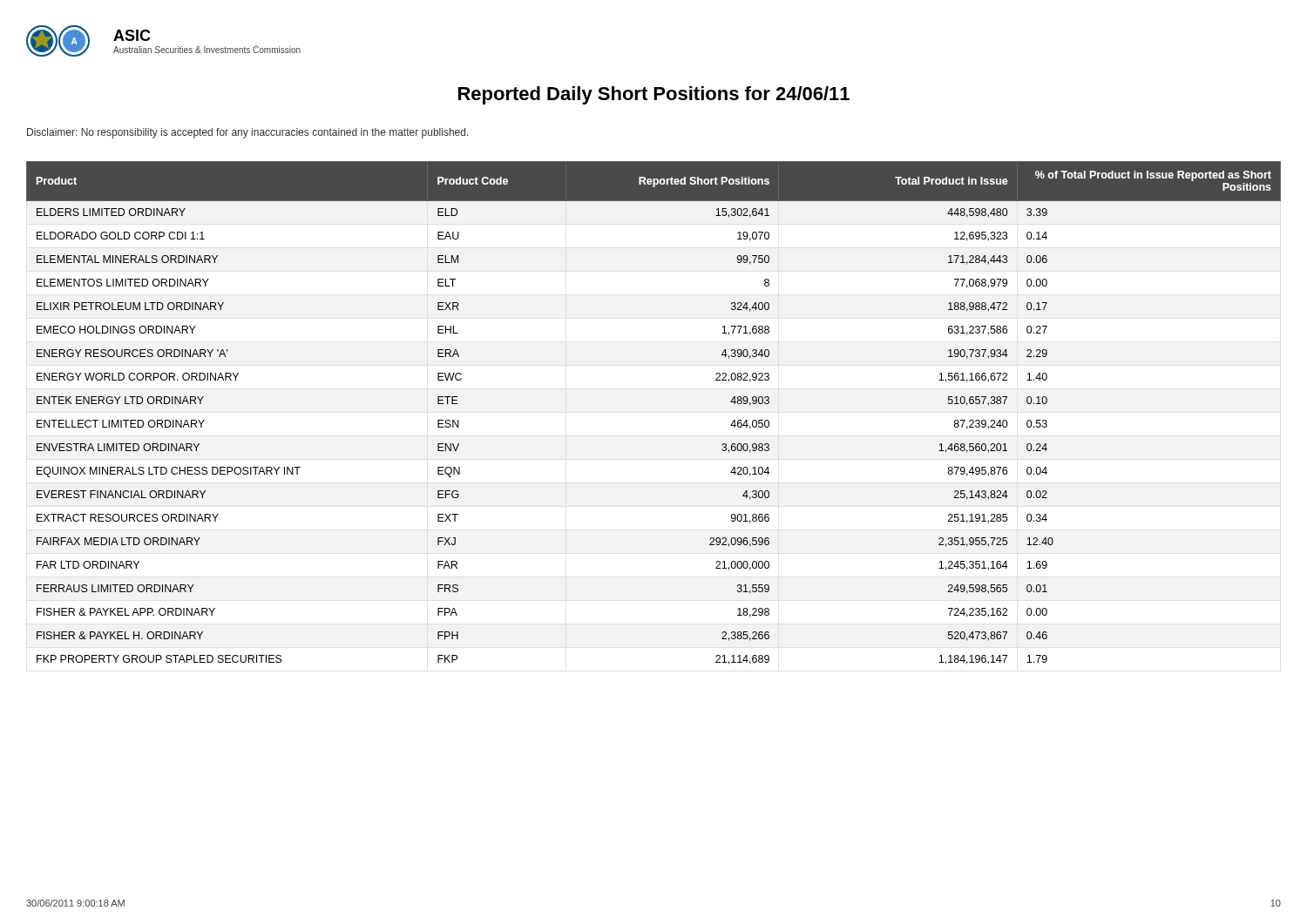The width and height of the screenshot is (1307, 924).
Task: Locate the title that opens with "Reported Daily Short Positions"
Action: [x=654, y=94]
